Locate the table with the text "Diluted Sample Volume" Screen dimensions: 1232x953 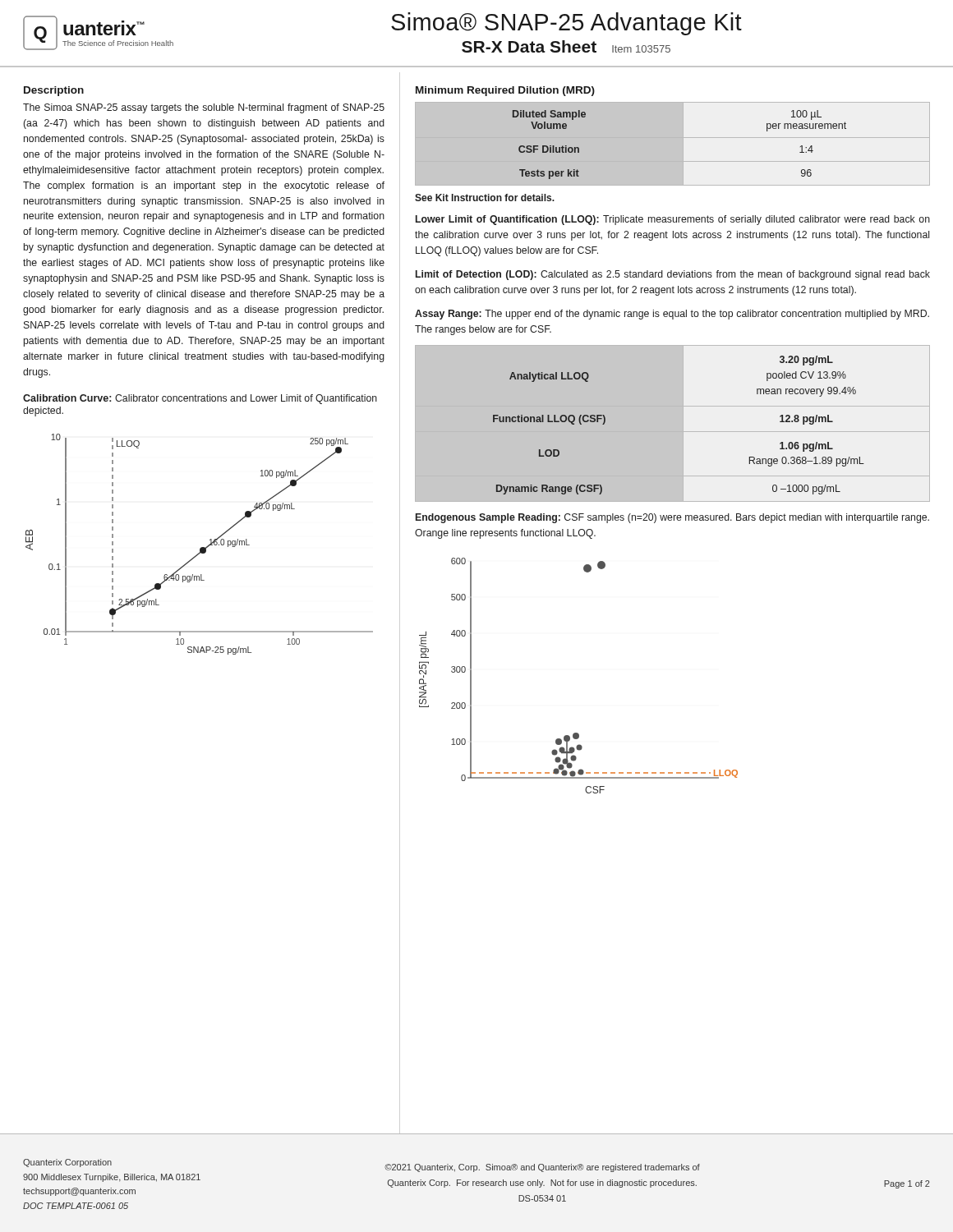pos(672,144)
